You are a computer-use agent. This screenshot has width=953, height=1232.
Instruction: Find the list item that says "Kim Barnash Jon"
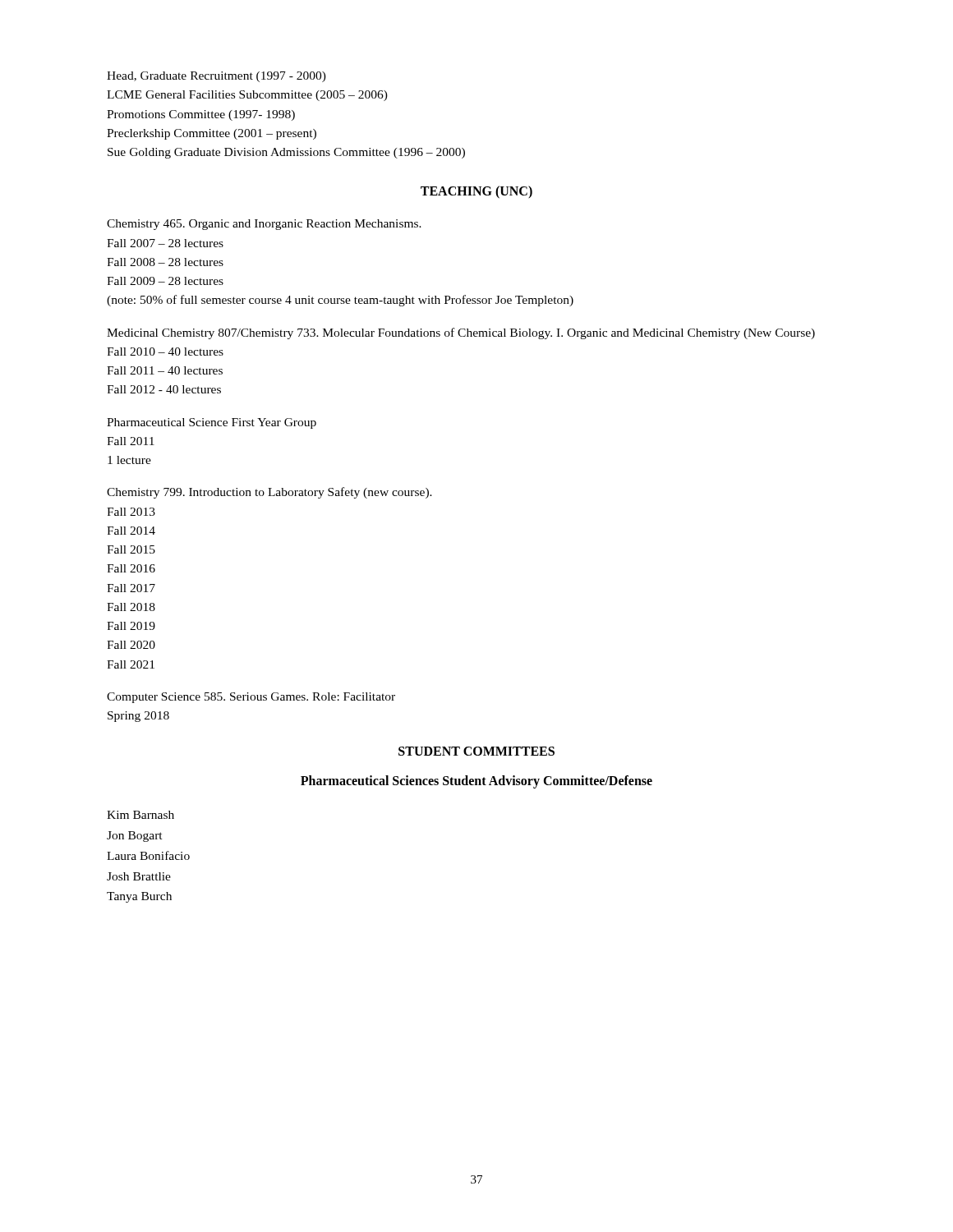pyautogui.click(x=148, y=855)
